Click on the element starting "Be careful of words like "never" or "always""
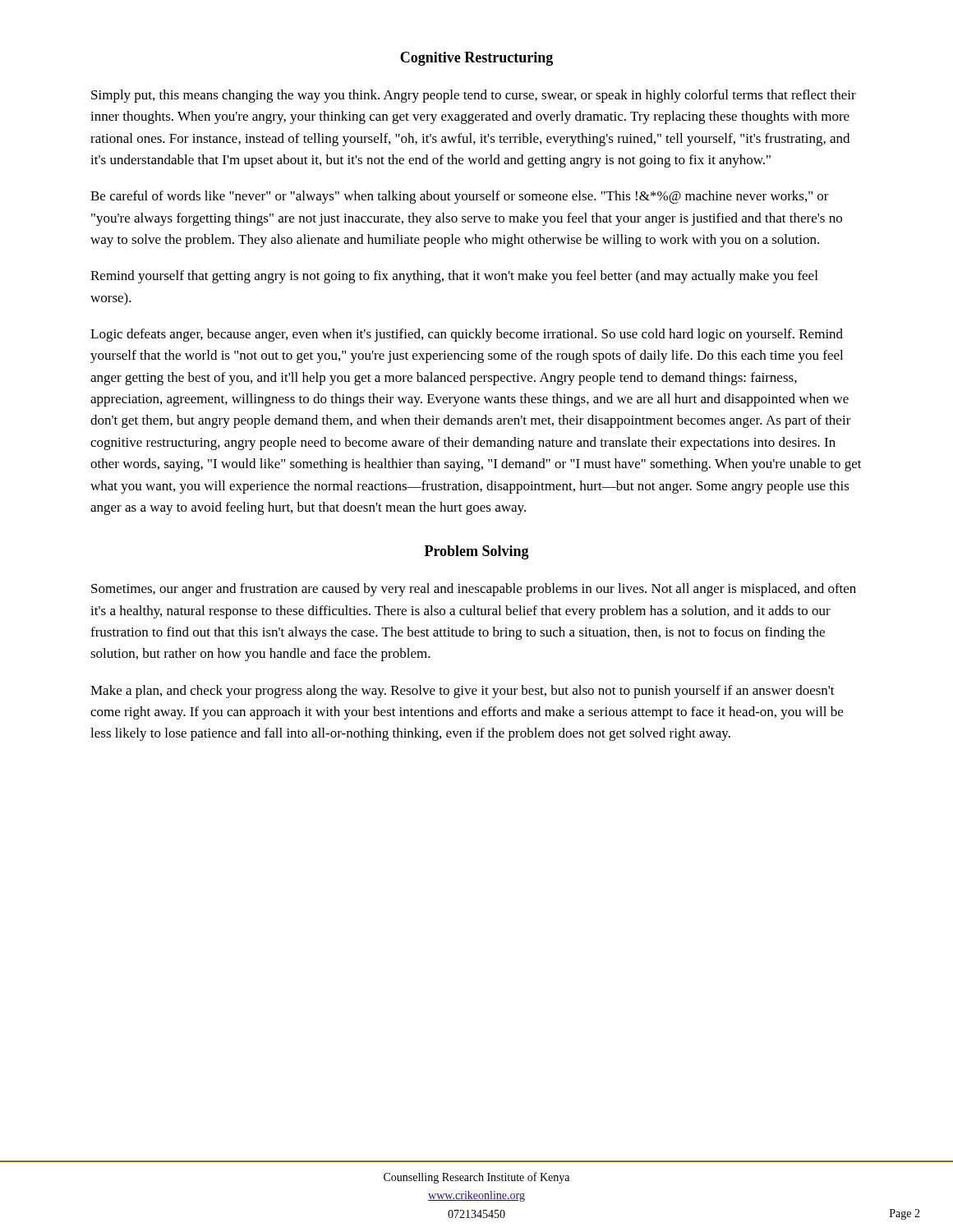953x1232 pixels. pos(466,218)
